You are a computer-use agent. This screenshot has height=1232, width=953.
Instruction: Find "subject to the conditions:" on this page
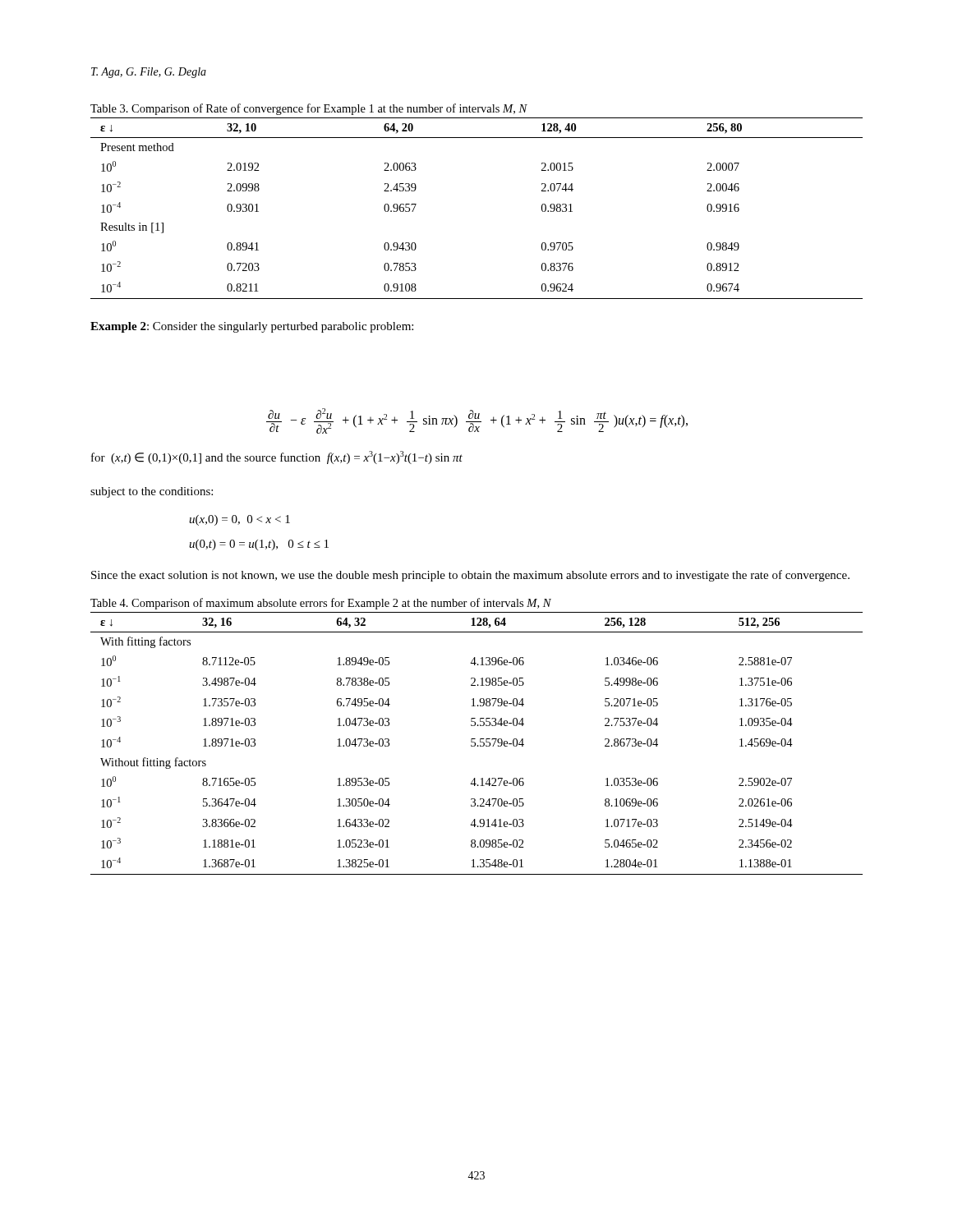152,491
